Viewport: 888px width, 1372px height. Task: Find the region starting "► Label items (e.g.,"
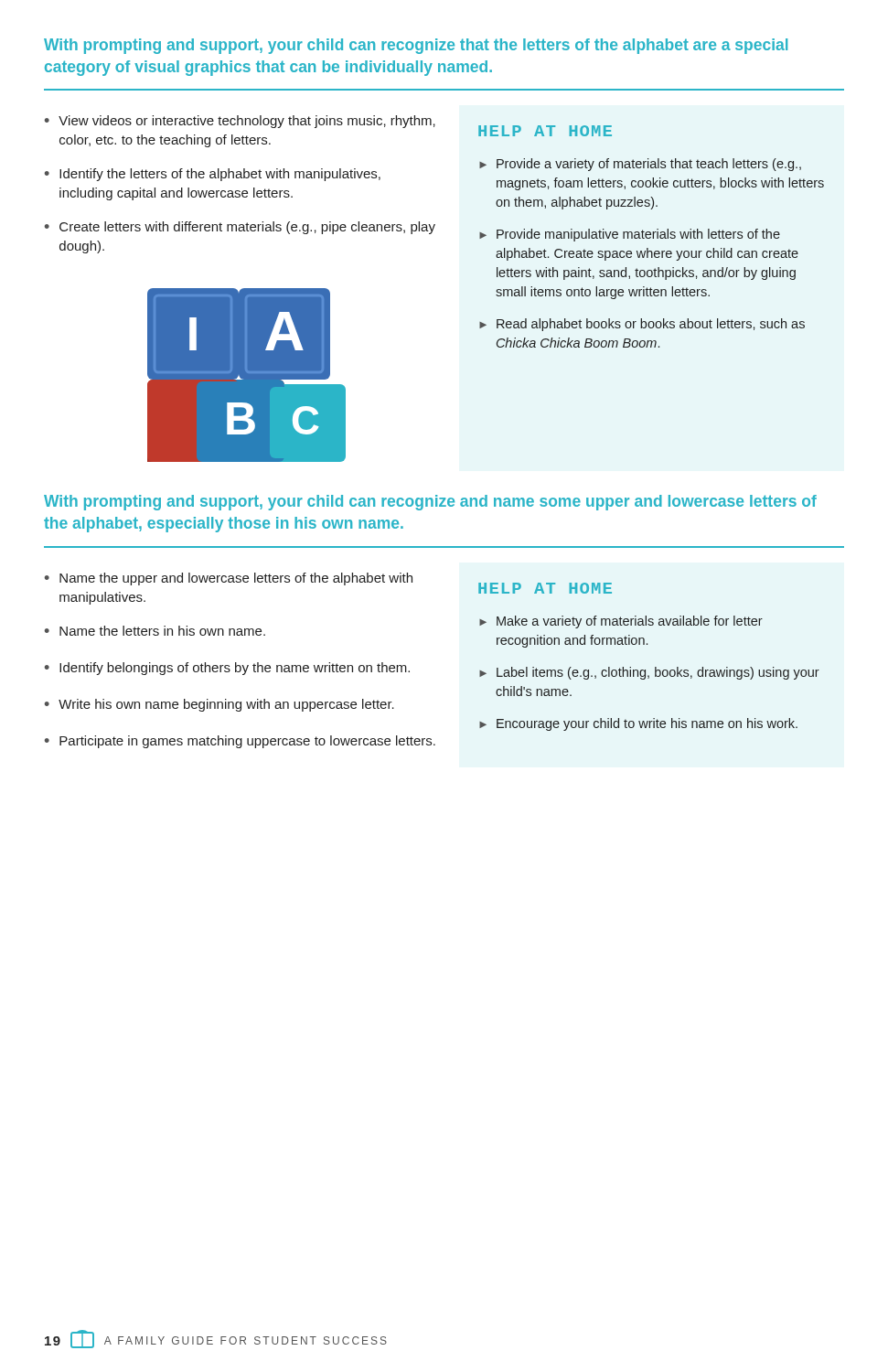[652, 682]
